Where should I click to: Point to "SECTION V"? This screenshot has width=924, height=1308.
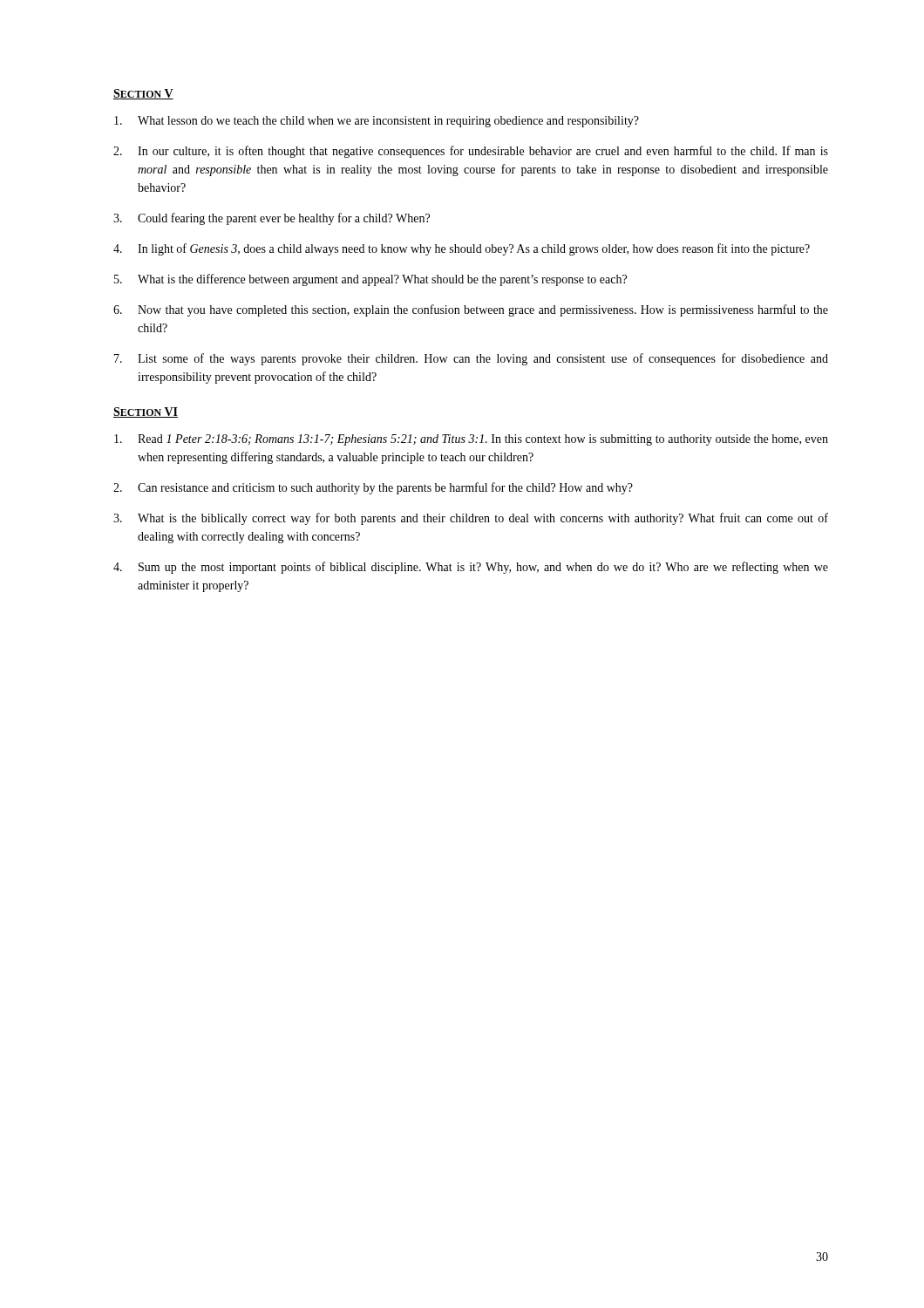[x=143, y=94]
